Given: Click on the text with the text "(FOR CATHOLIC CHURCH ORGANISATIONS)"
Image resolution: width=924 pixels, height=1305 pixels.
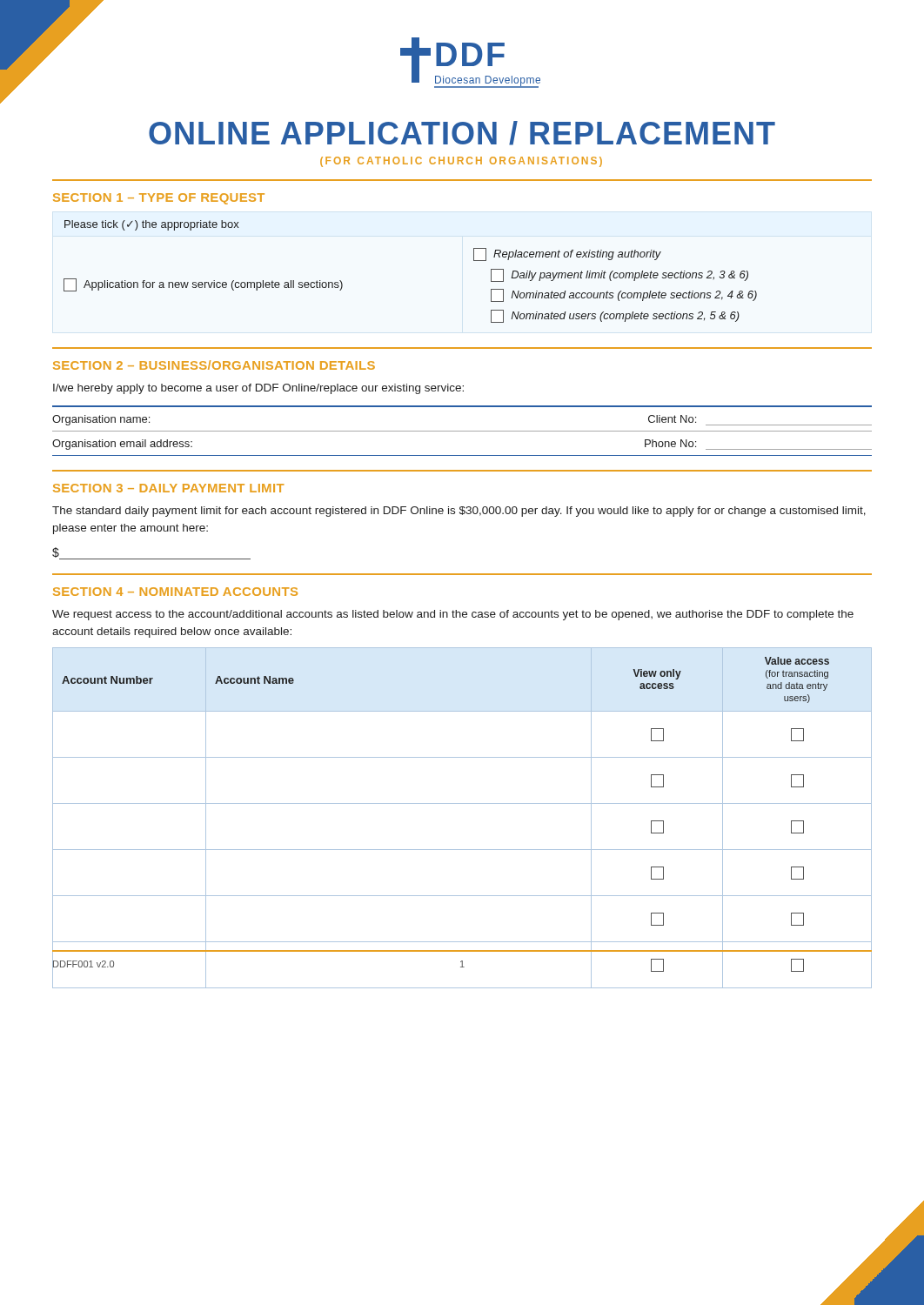Looking at the screenshot, I should click(x=462, y=161).
